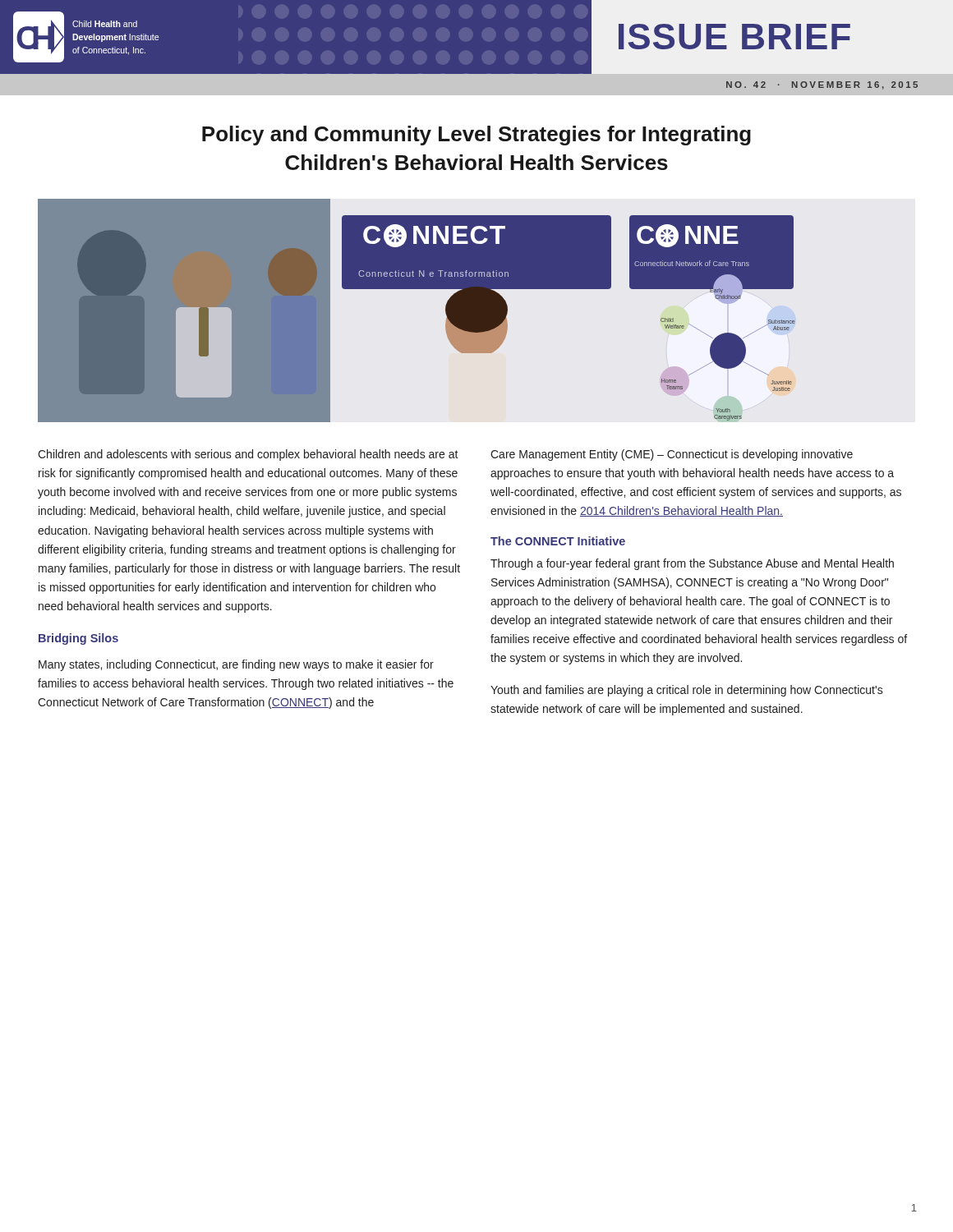Locate the text block containing "Children and adolescents with serious and complex"
This screenshot has height=1232, width=953.
coord(250,579)
